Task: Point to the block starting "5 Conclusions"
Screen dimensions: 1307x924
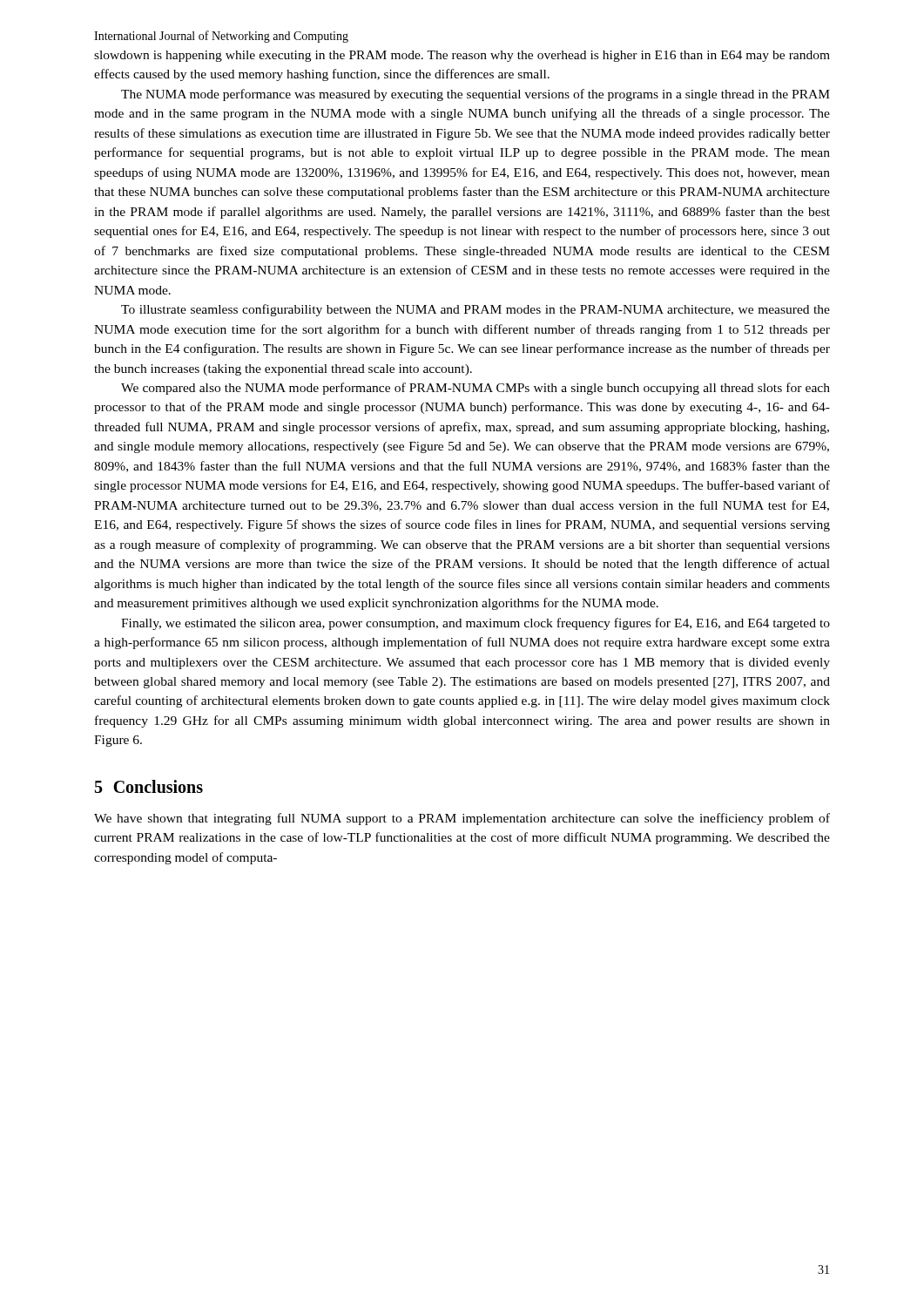Action: pos(148,787)
